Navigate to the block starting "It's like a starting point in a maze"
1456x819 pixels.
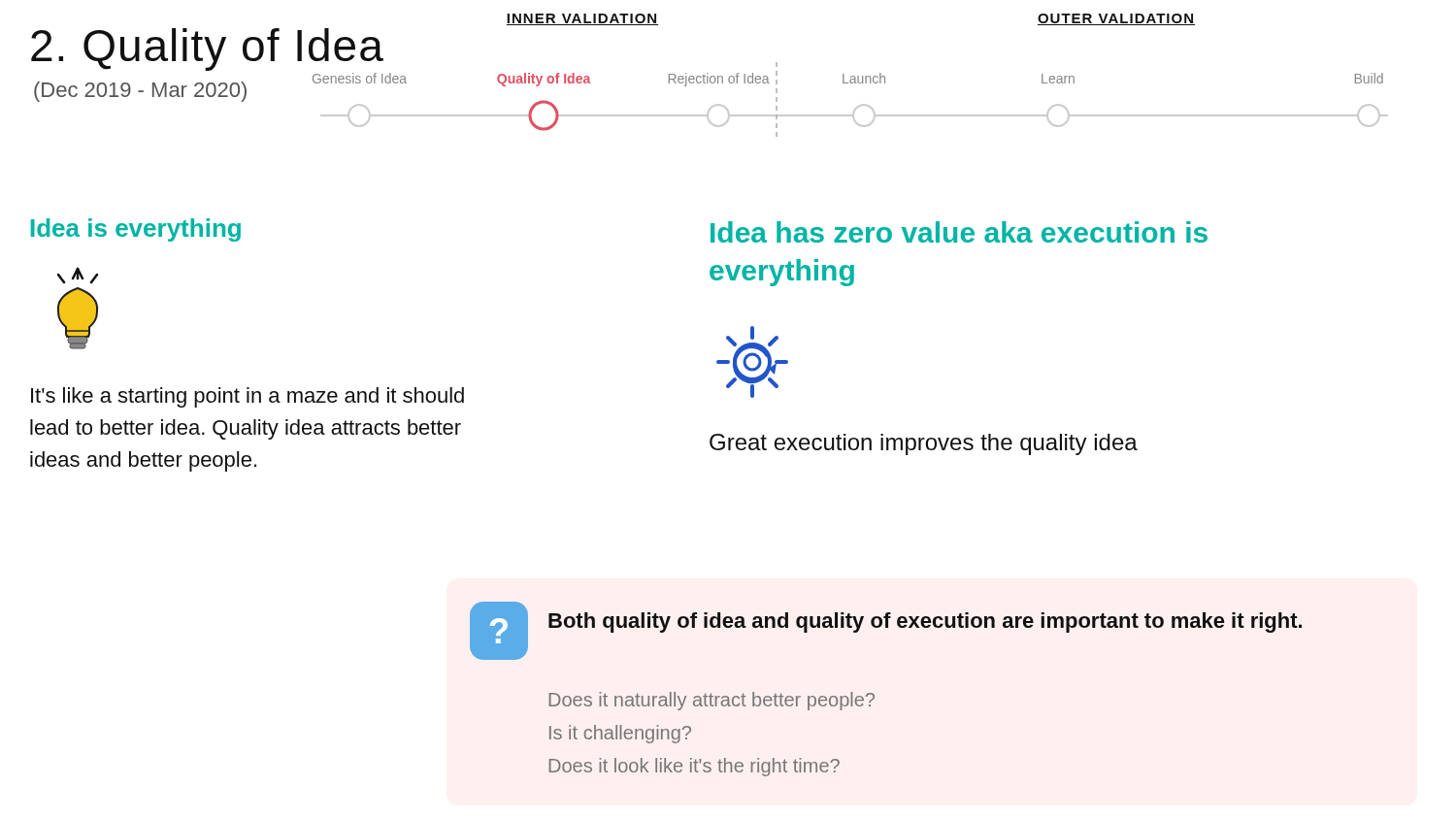coord(247,427)
